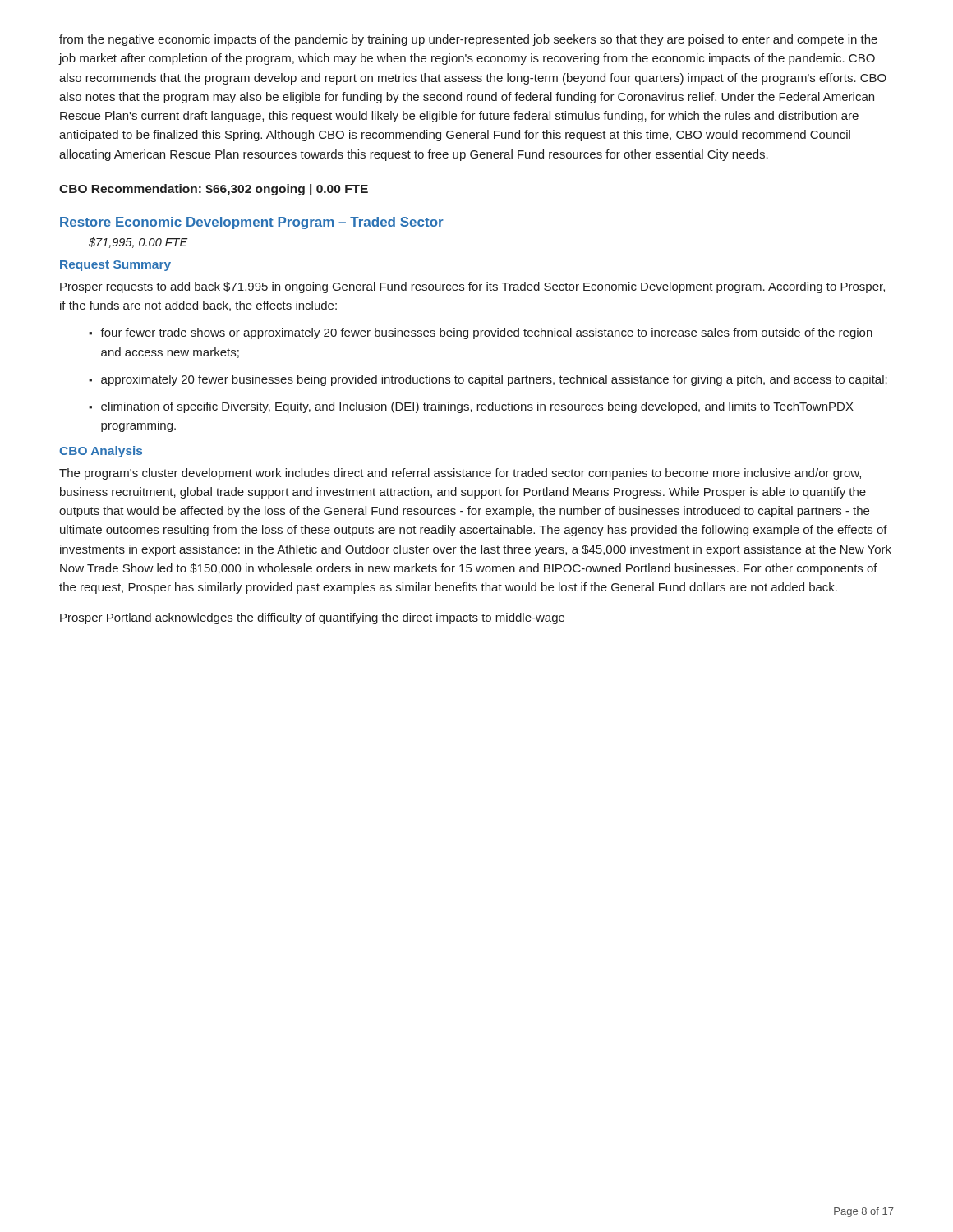Where is the title that starts "Restore Economic Development Program"?

click(x=251, y=222)
